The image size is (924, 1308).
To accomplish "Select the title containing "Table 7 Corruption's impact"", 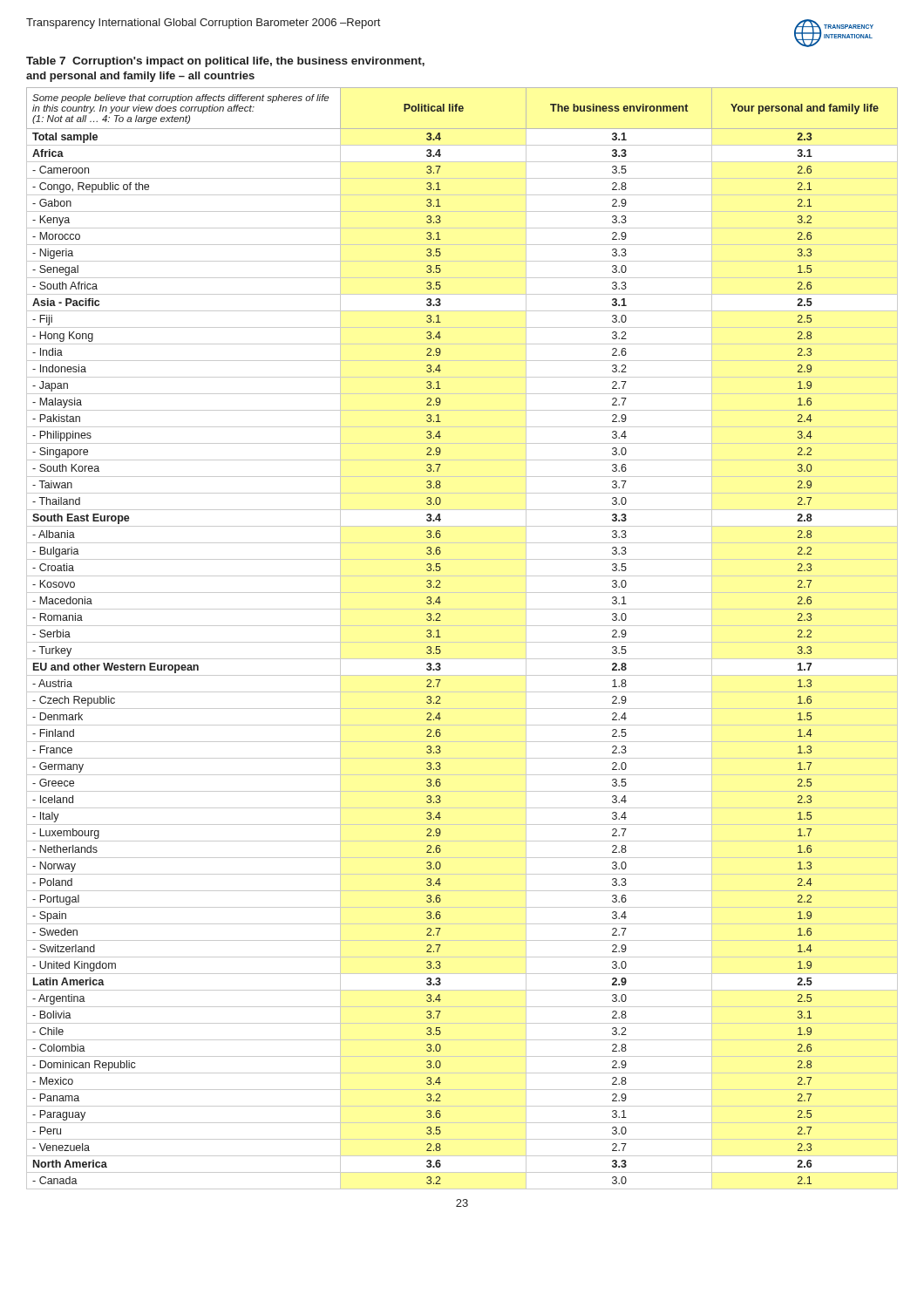I will tap(225, 62).
